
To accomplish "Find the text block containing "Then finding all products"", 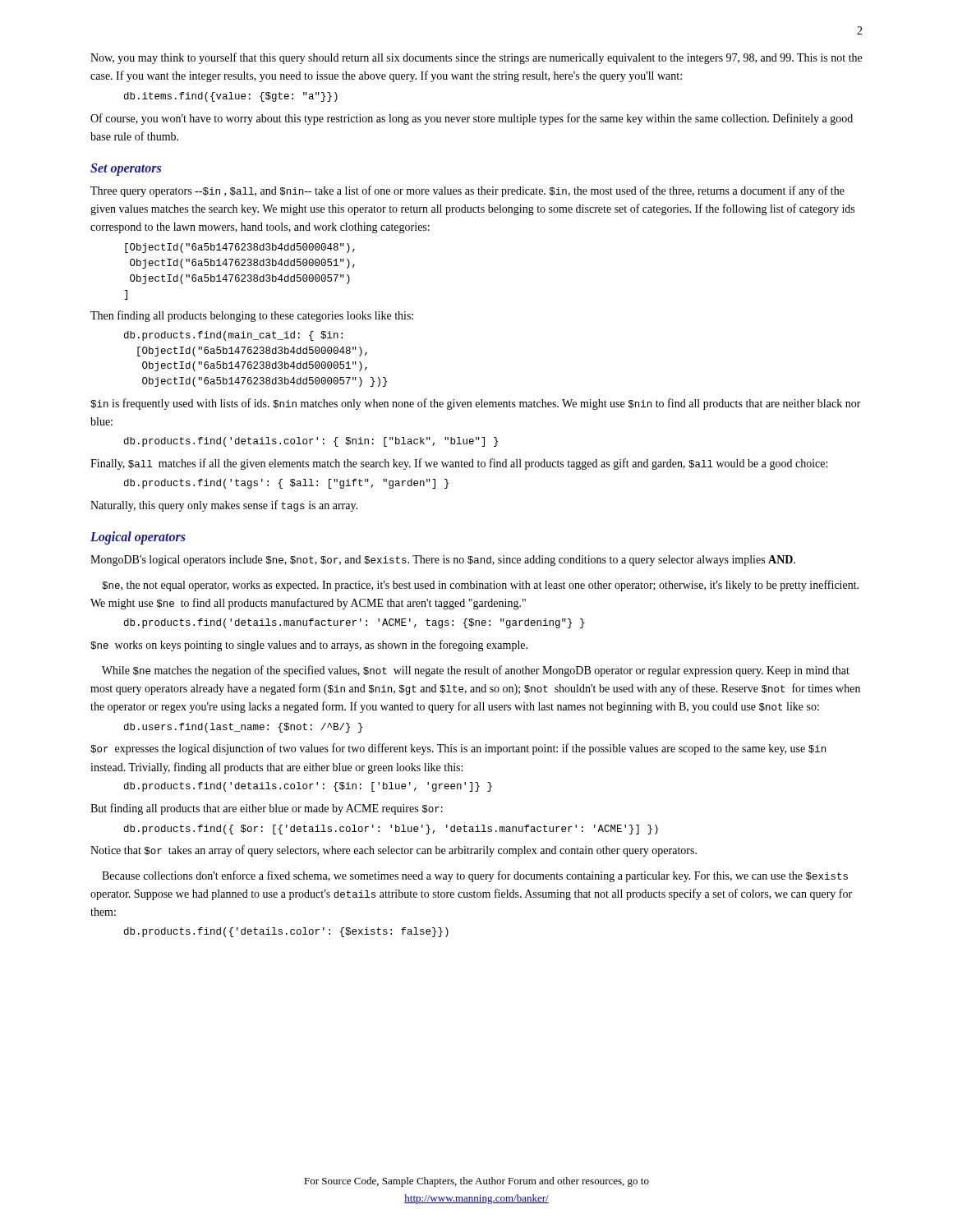I will [x=252, y=316].
